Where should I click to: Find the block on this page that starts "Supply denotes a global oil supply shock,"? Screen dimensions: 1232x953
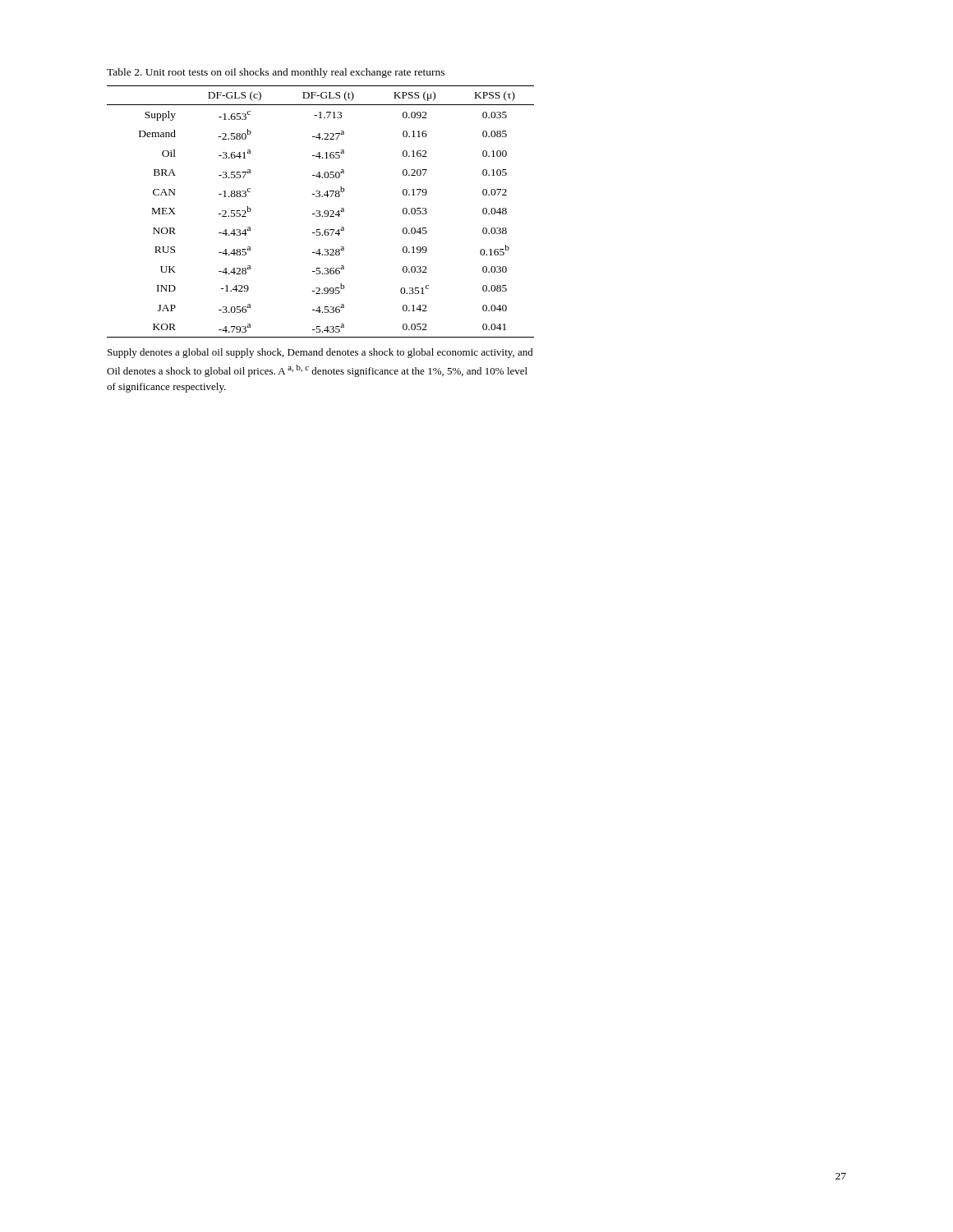tap(320, 370)
